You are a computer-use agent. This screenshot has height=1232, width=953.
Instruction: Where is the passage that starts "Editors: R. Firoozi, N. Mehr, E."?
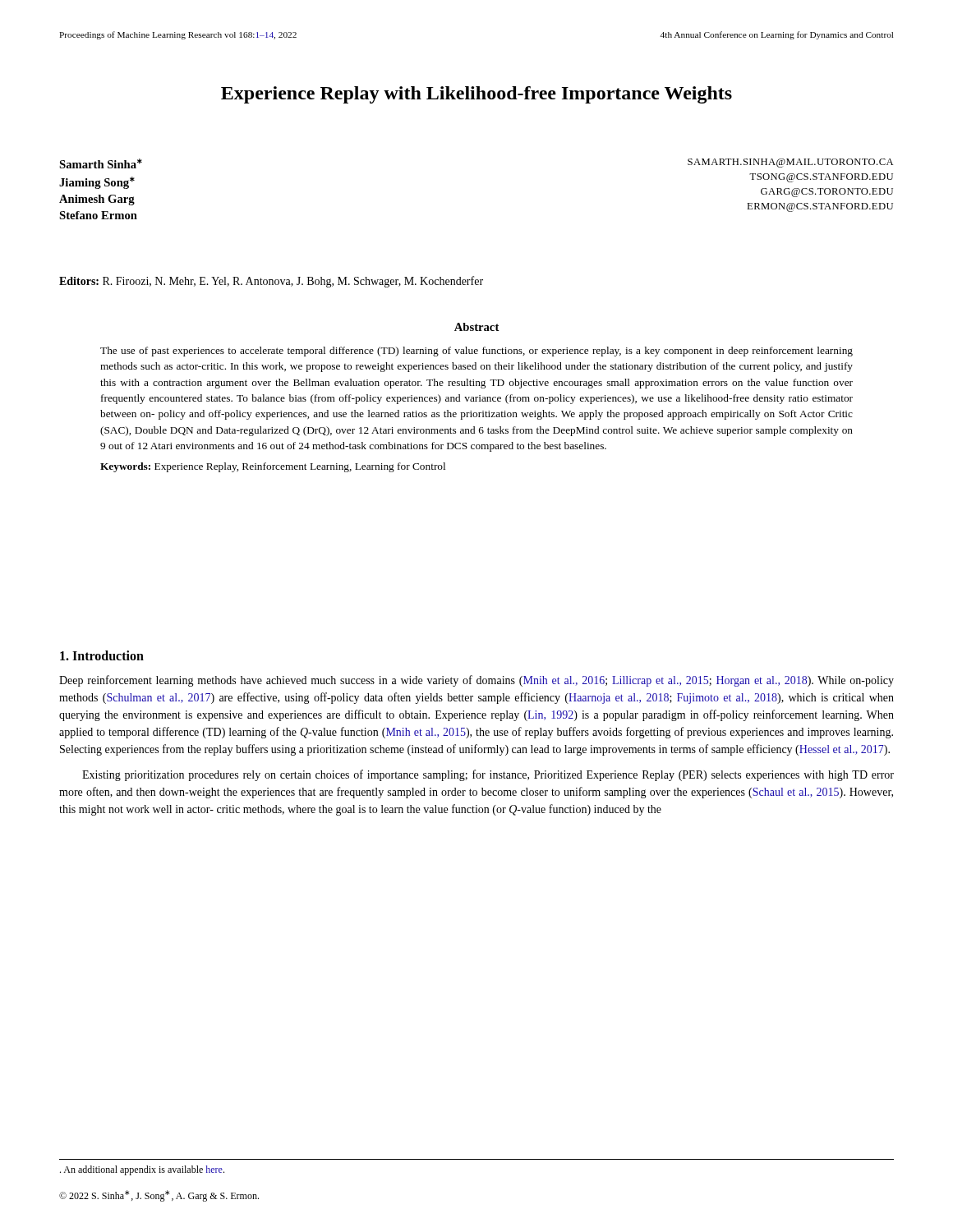tap(271, 281)
